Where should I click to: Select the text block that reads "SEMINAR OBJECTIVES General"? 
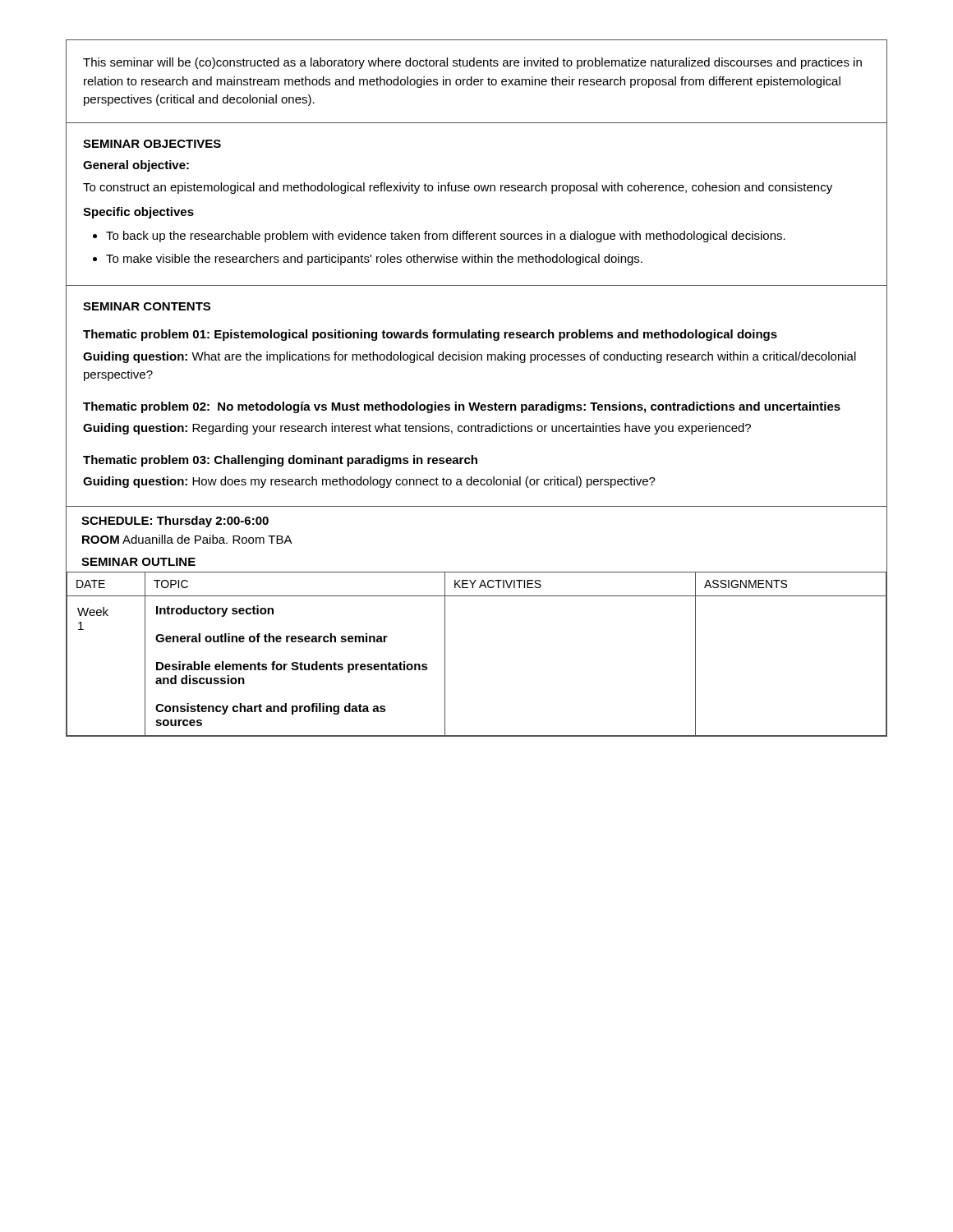click(x=476, y=201)
